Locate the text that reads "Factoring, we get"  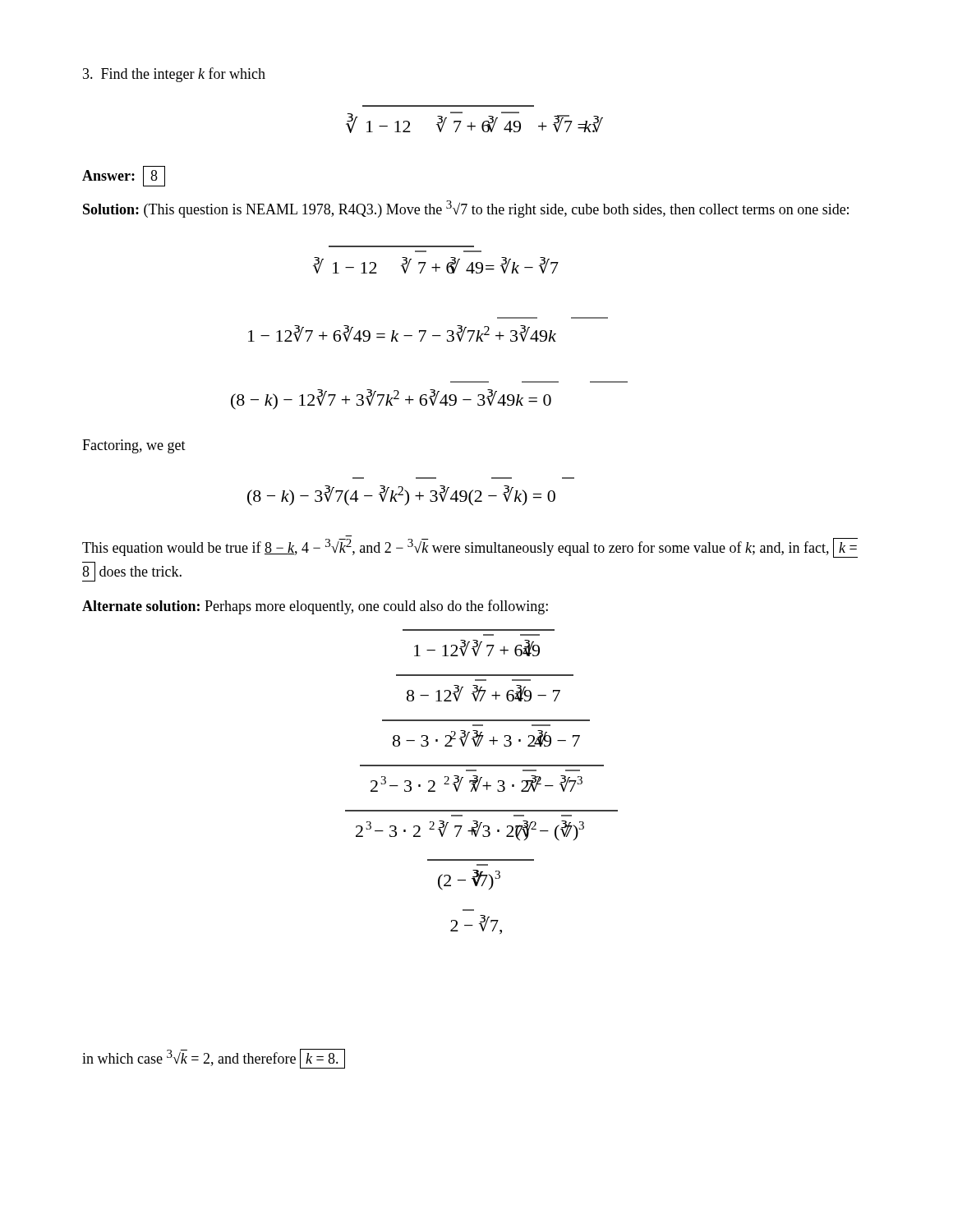tap(134, 445)
